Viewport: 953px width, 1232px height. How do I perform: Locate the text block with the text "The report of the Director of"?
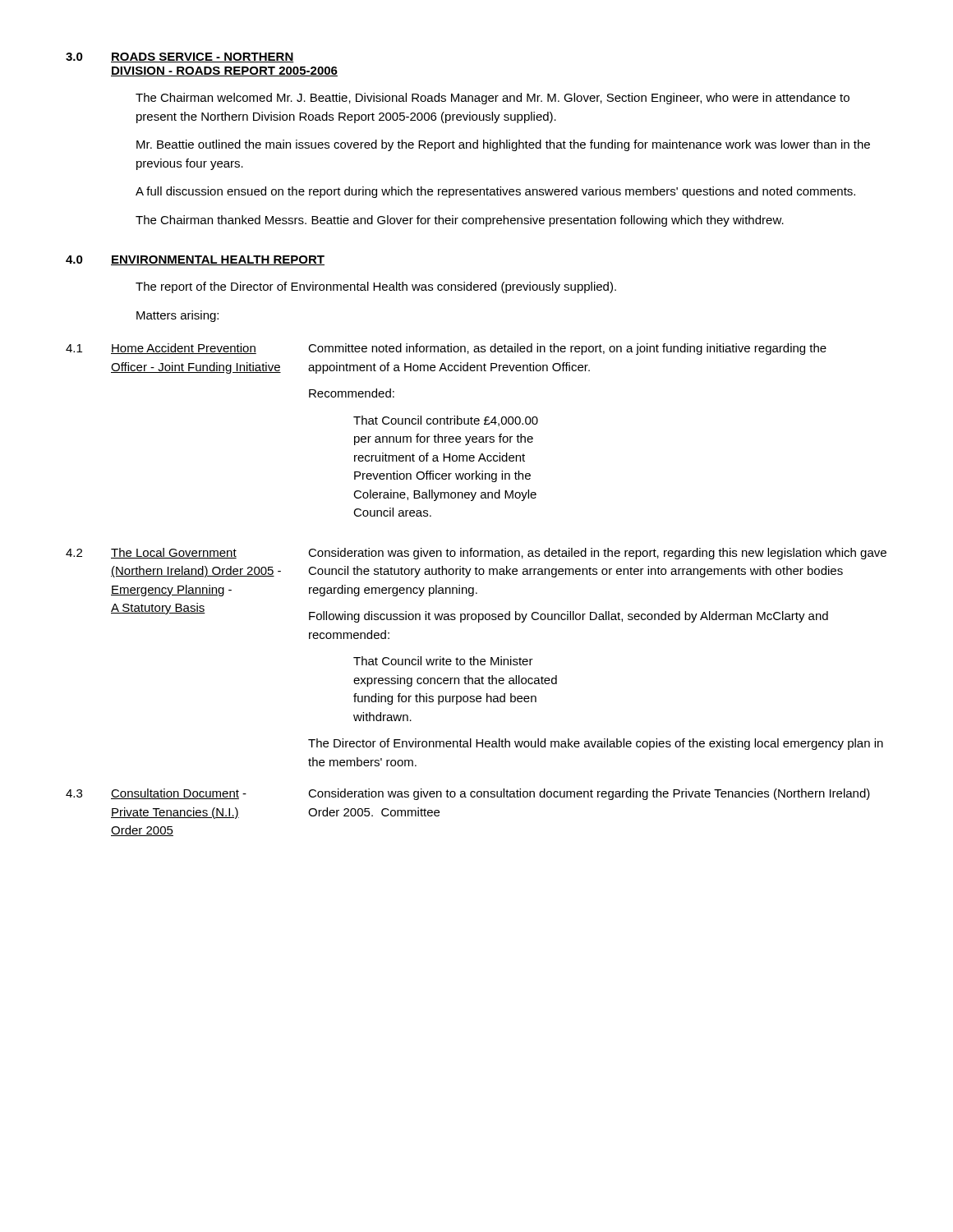coord(376,286)
